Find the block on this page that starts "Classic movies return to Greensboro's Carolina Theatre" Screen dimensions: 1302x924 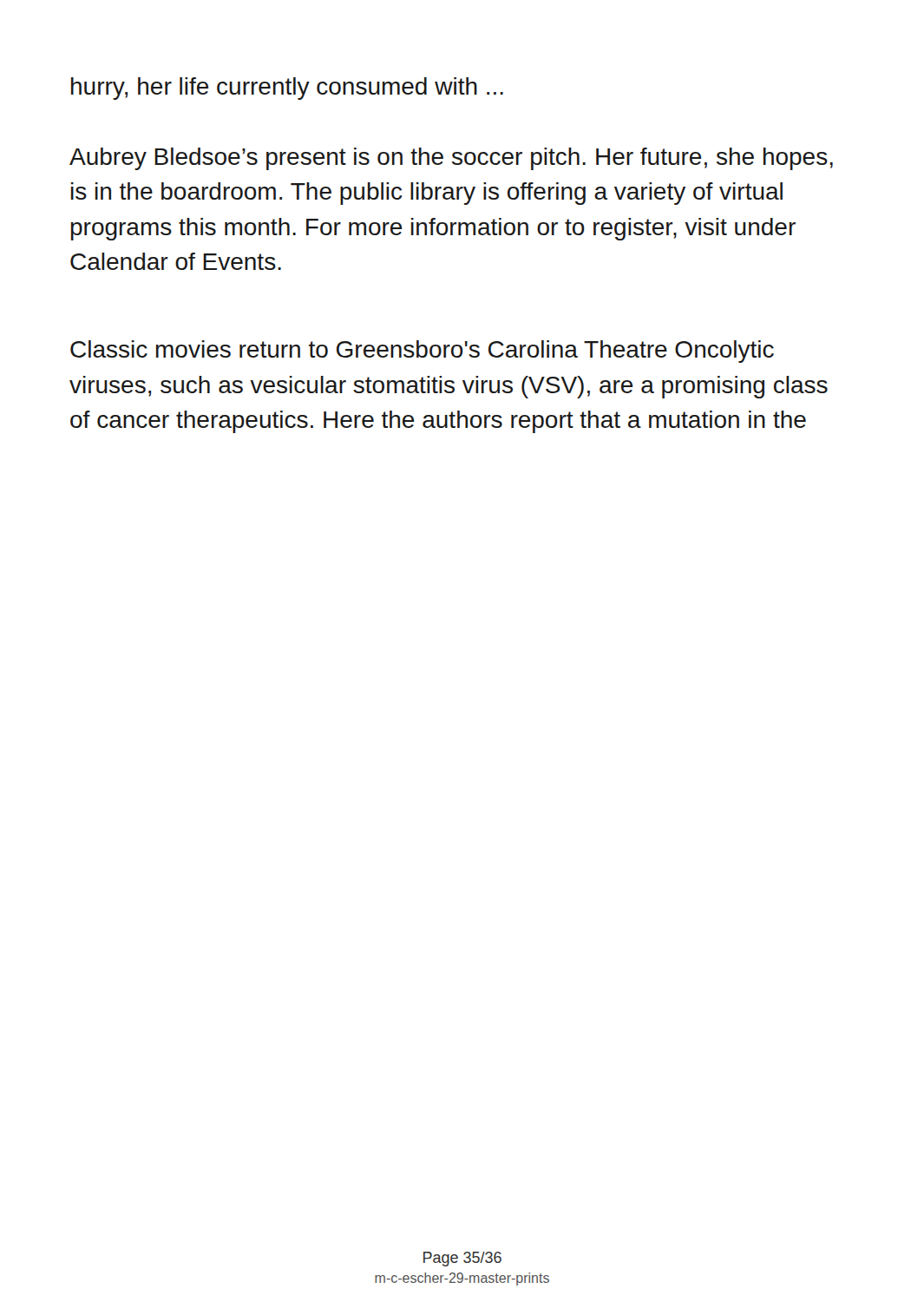tap(449, 385)
